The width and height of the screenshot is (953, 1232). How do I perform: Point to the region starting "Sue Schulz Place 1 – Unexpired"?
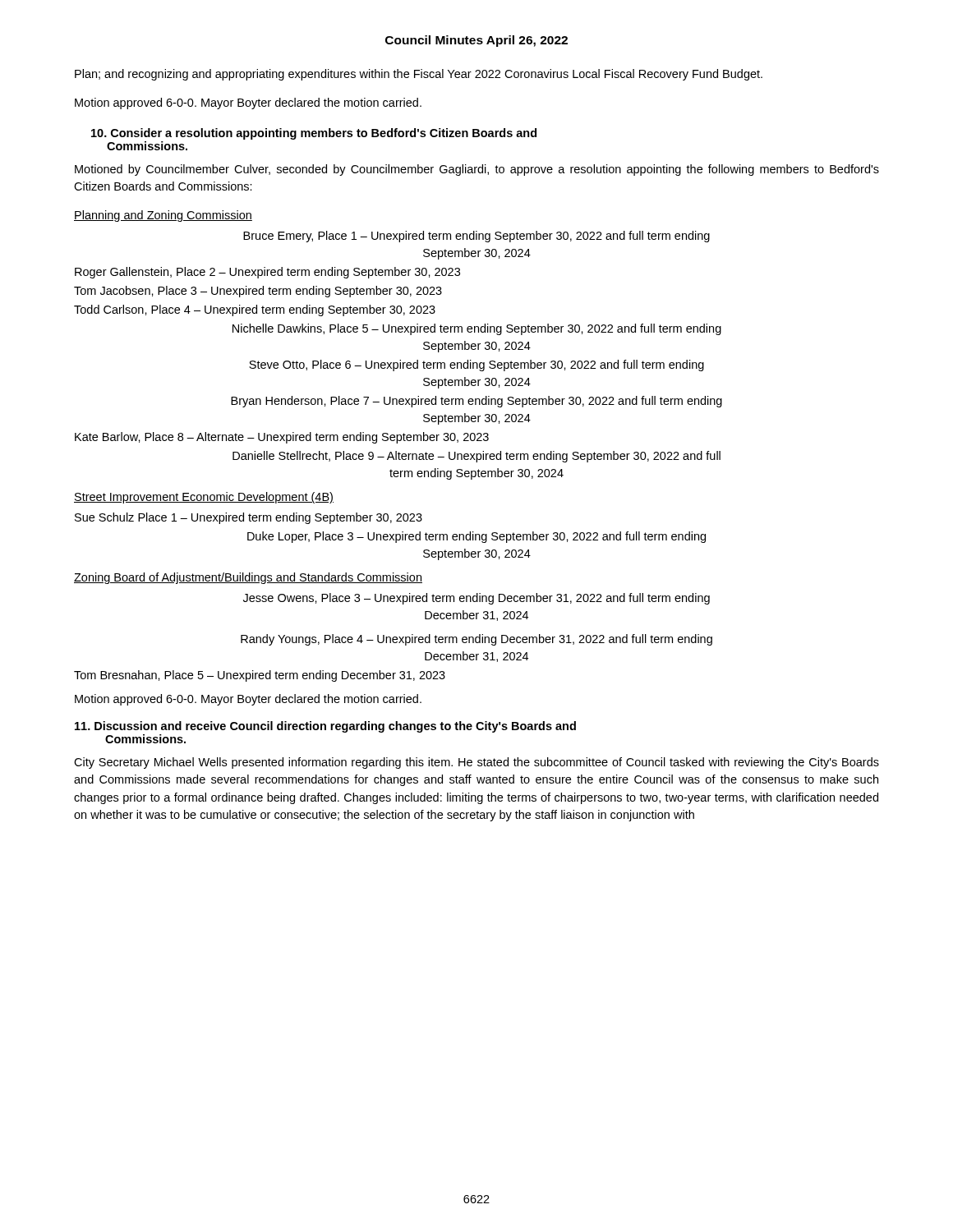point(248,518)
